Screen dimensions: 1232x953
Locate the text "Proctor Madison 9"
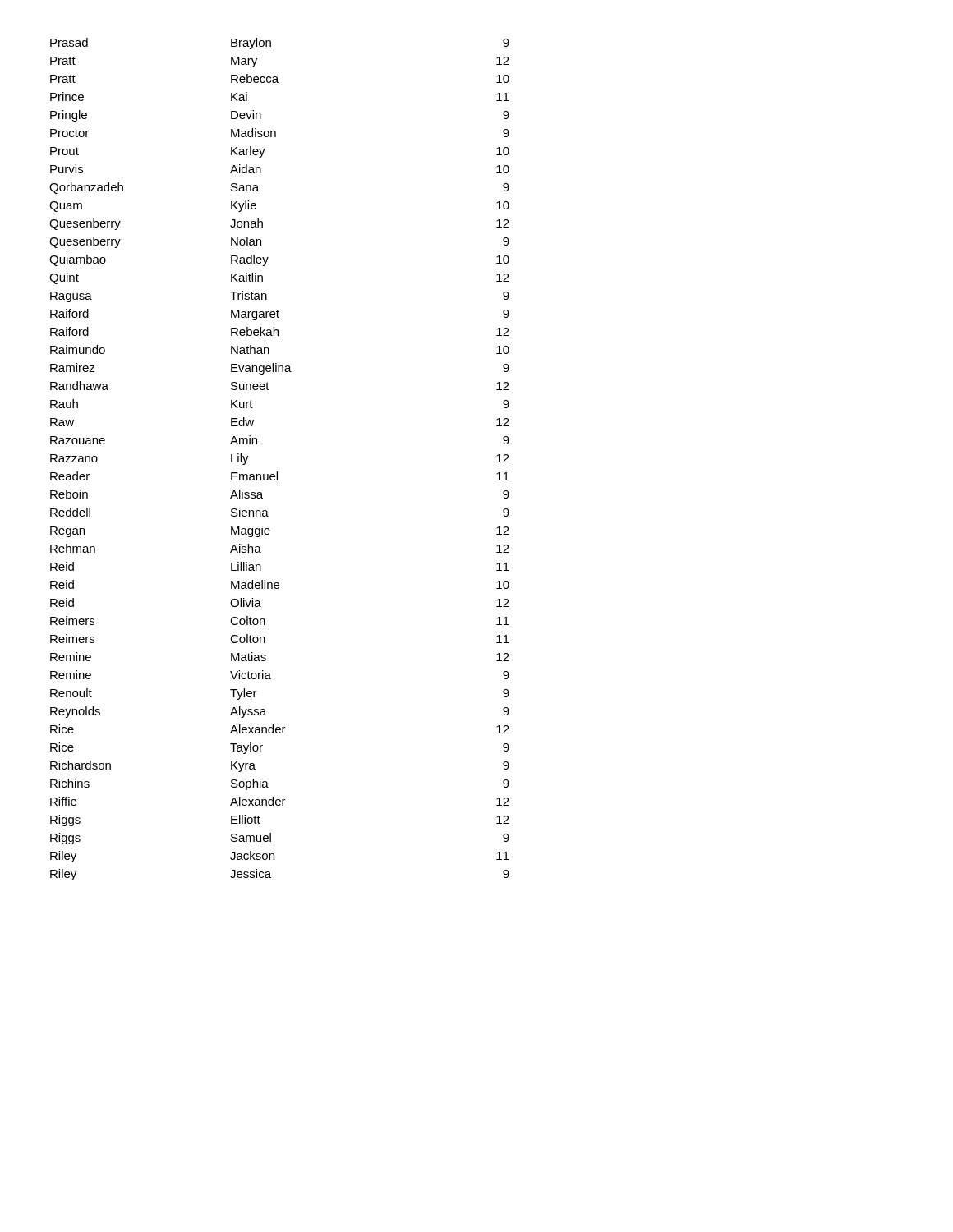point(279,132)
